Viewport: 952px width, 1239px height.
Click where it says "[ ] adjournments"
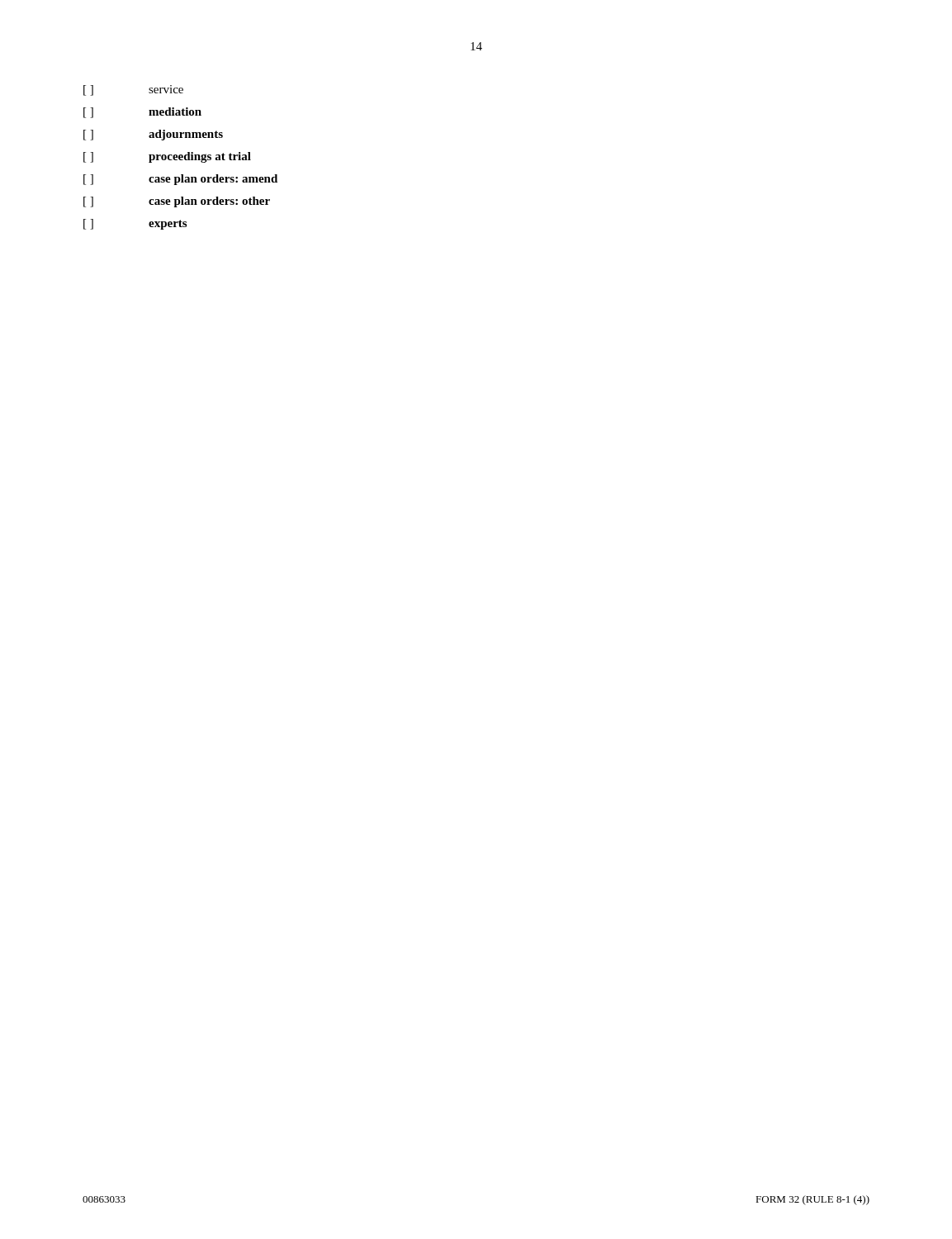coord(153,134)
